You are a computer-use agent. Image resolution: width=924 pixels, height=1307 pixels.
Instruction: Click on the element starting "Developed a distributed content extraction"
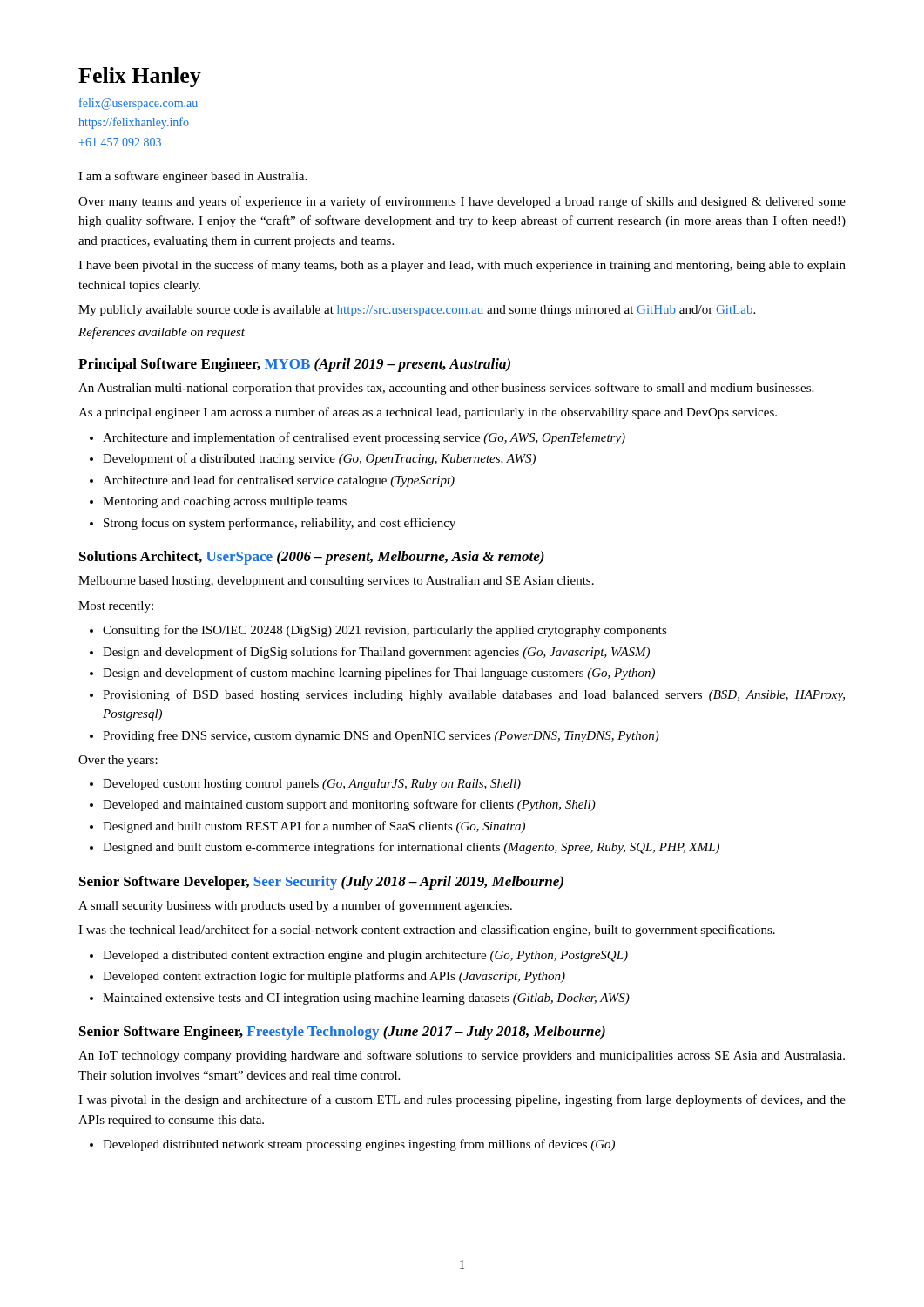tap(365, 955)
